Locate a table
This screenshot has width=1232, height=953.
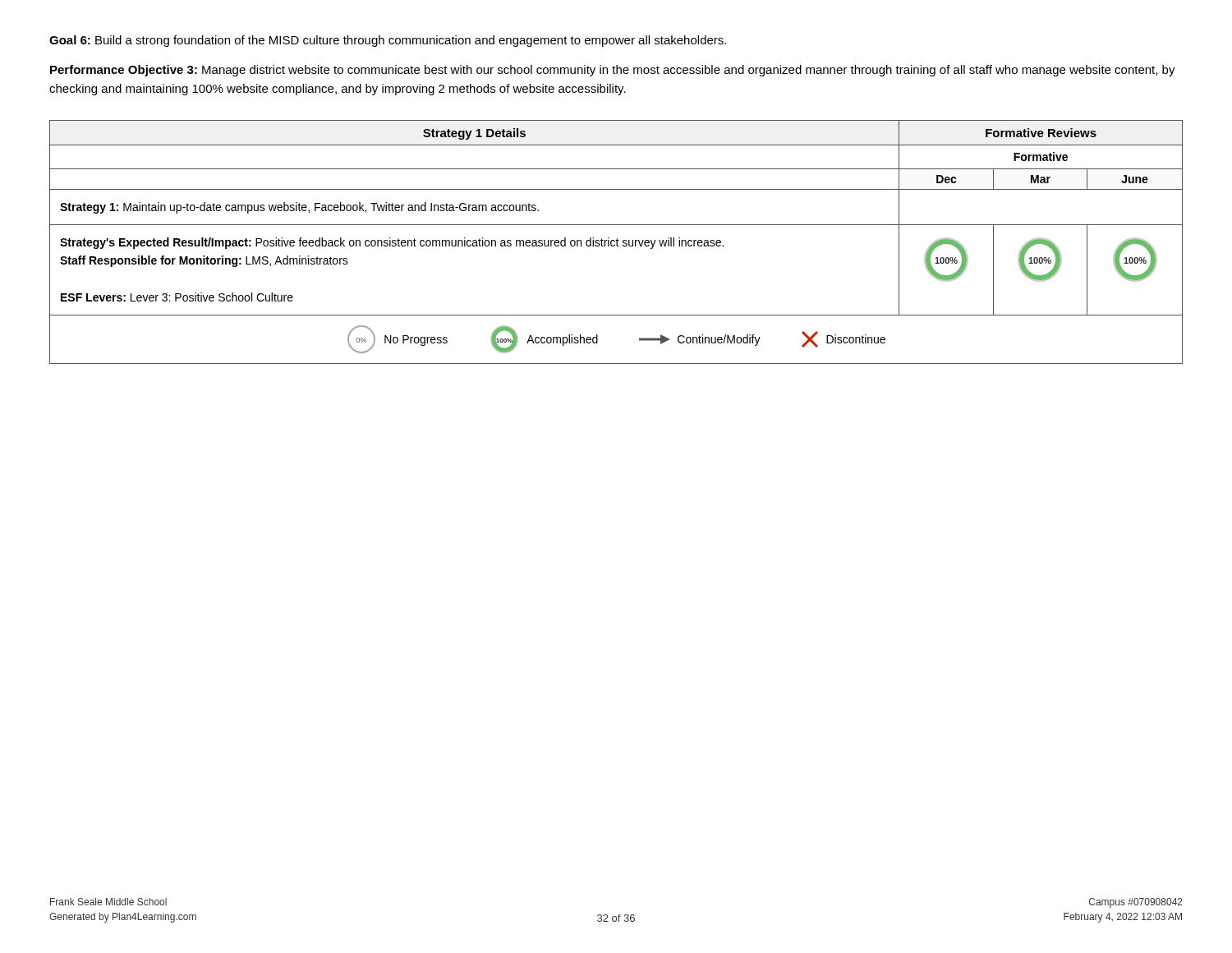[x=616, y=242]
